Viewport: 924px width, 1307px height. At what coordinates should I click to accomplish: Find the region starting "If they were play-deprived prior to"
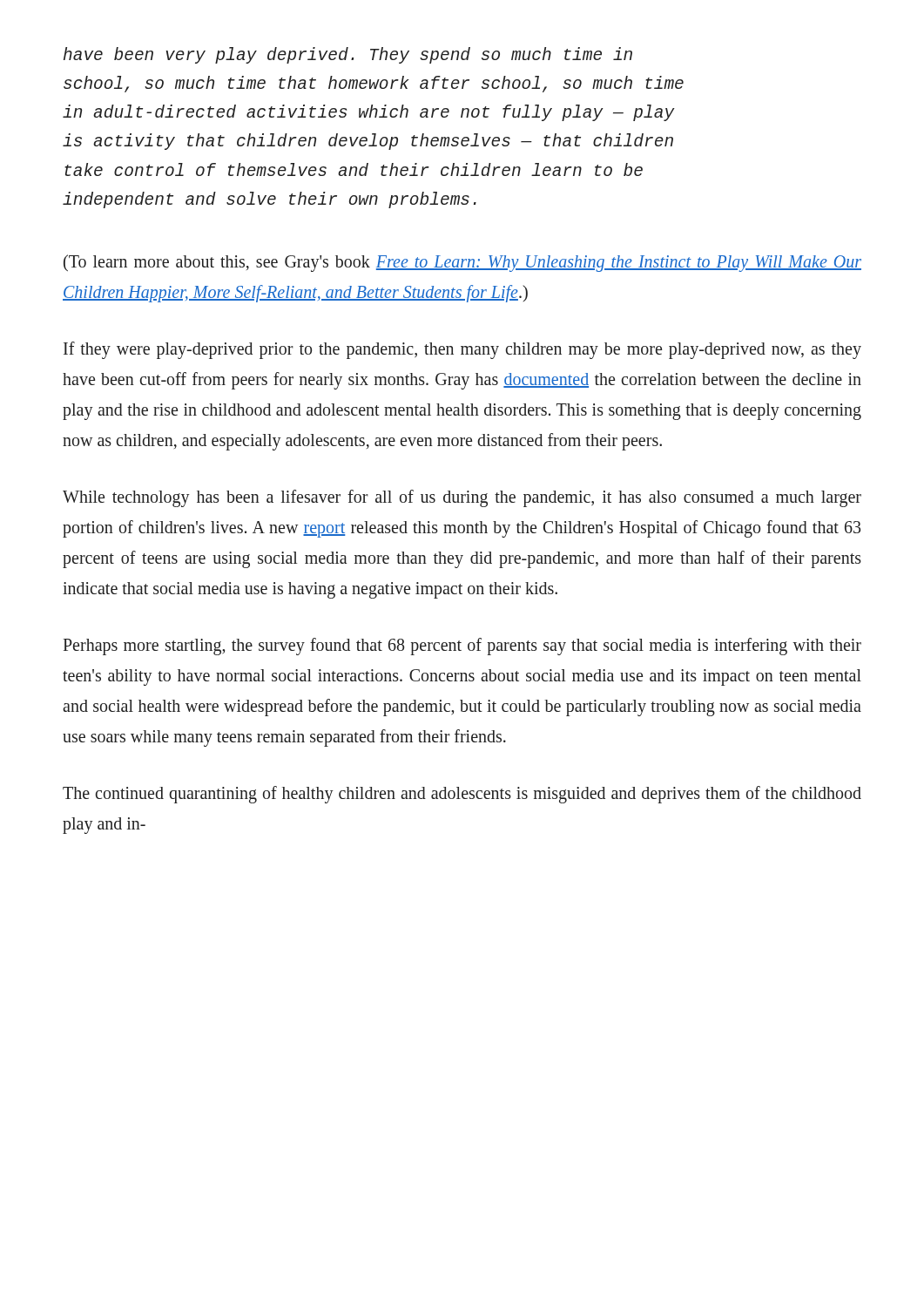tap(462, 394)
